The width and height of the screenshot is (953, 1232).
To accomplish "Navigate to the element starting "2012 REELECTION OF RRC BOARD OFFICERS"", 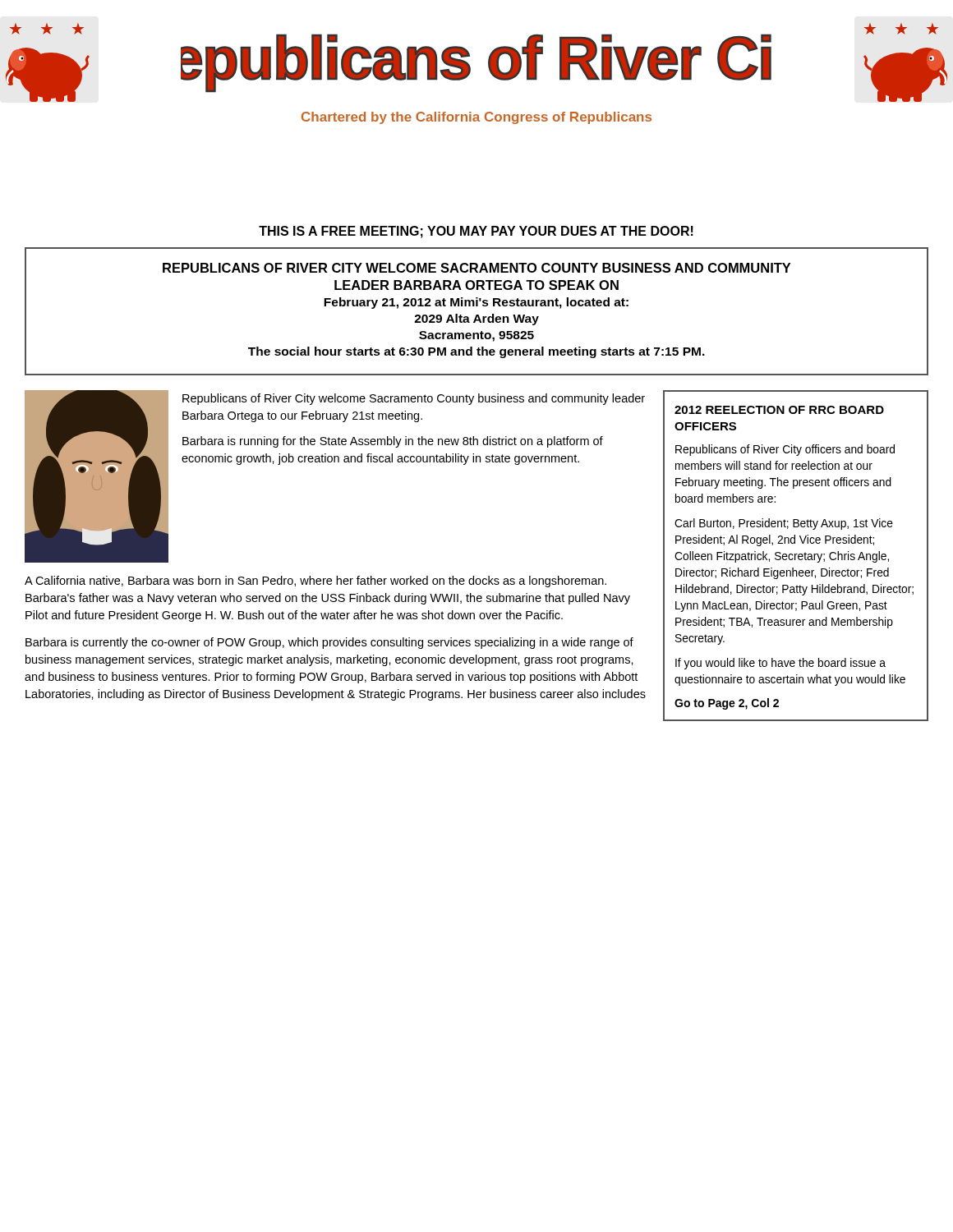I will click(x=779, y=417).
